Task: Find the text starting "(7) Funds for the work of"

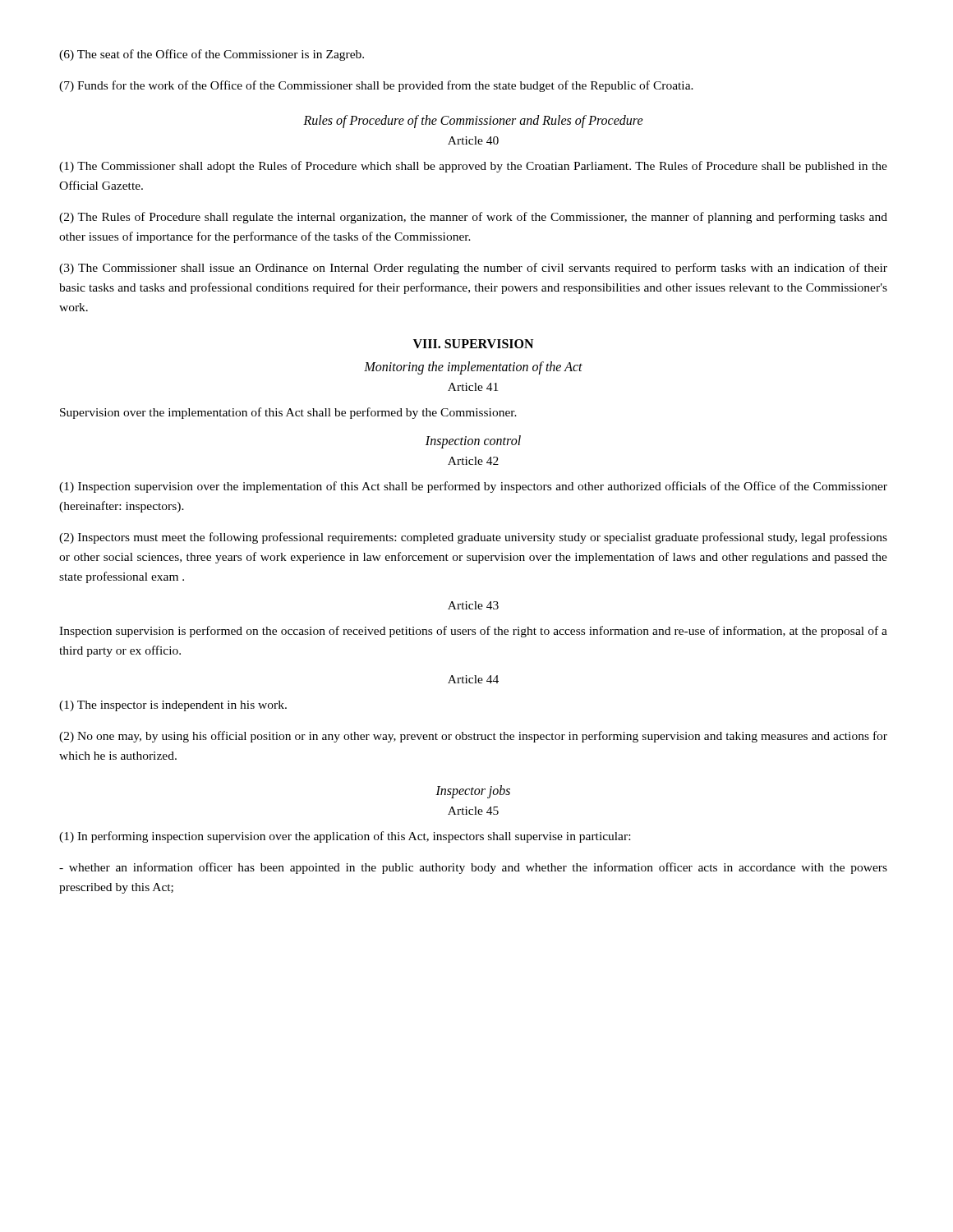Action: 376,85
